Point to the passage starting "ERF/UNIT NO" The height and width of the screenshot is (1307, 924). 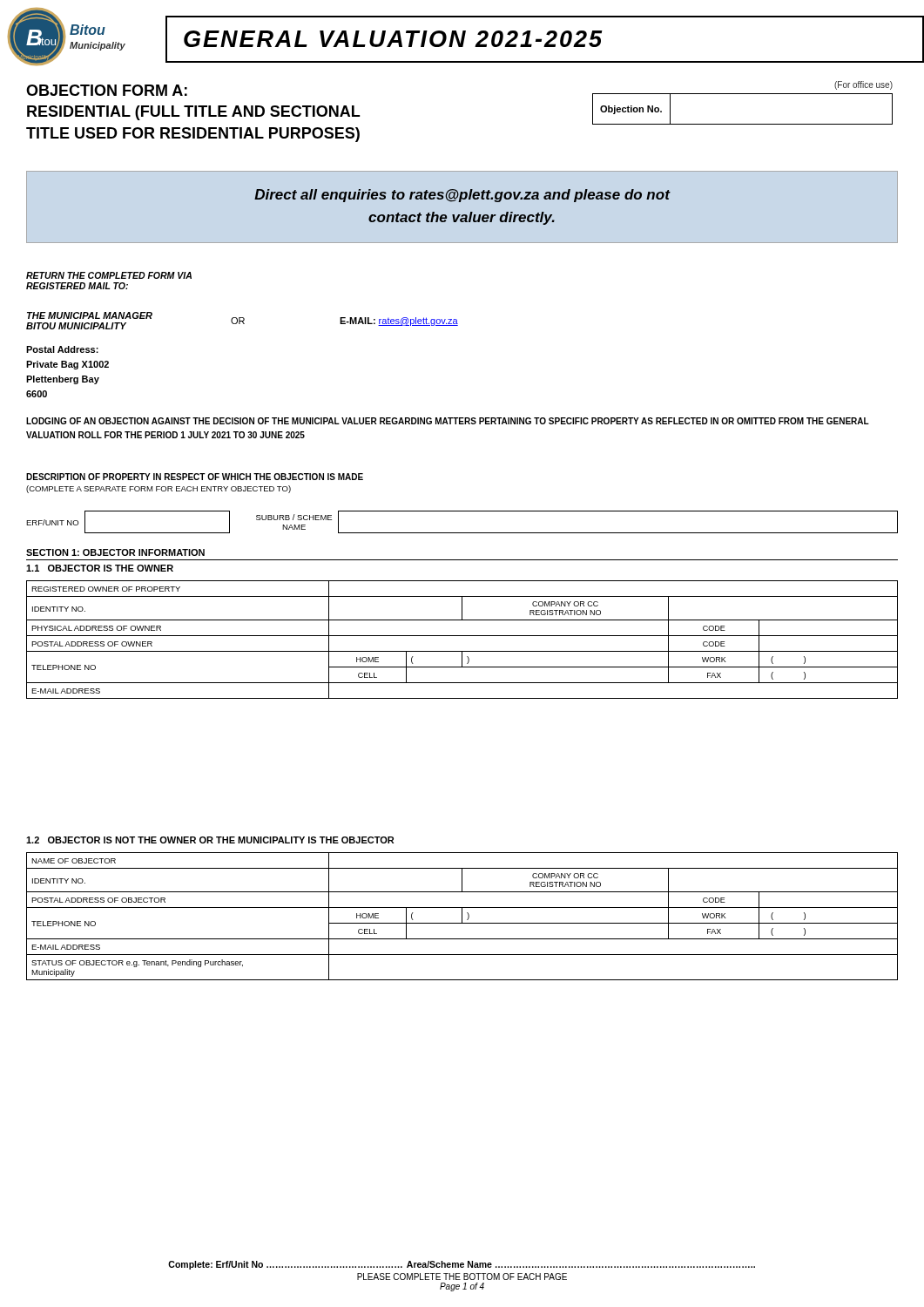52,522
